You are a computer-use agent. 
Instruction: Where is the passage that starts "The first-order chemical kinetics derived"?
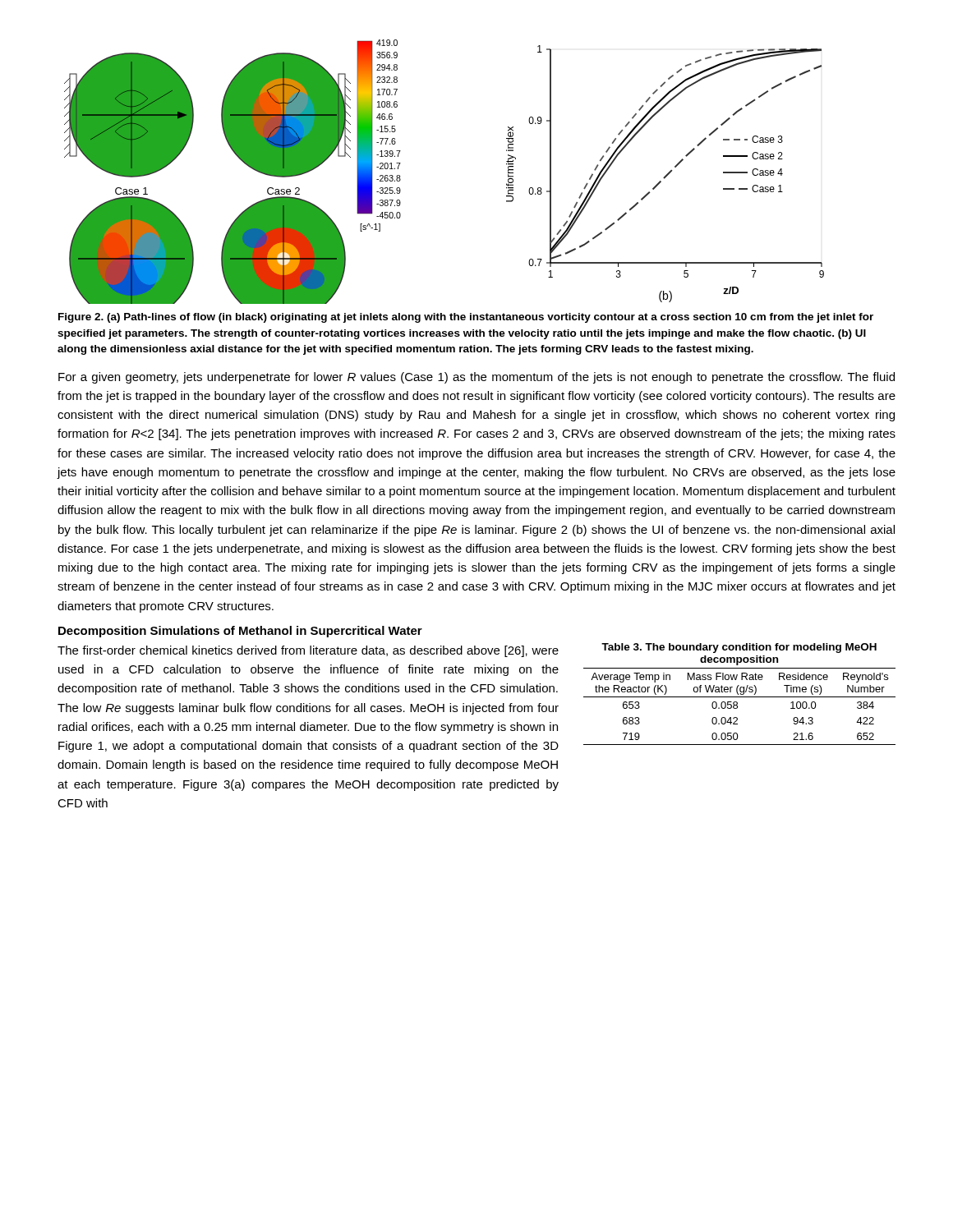click(x=308, y=726)
